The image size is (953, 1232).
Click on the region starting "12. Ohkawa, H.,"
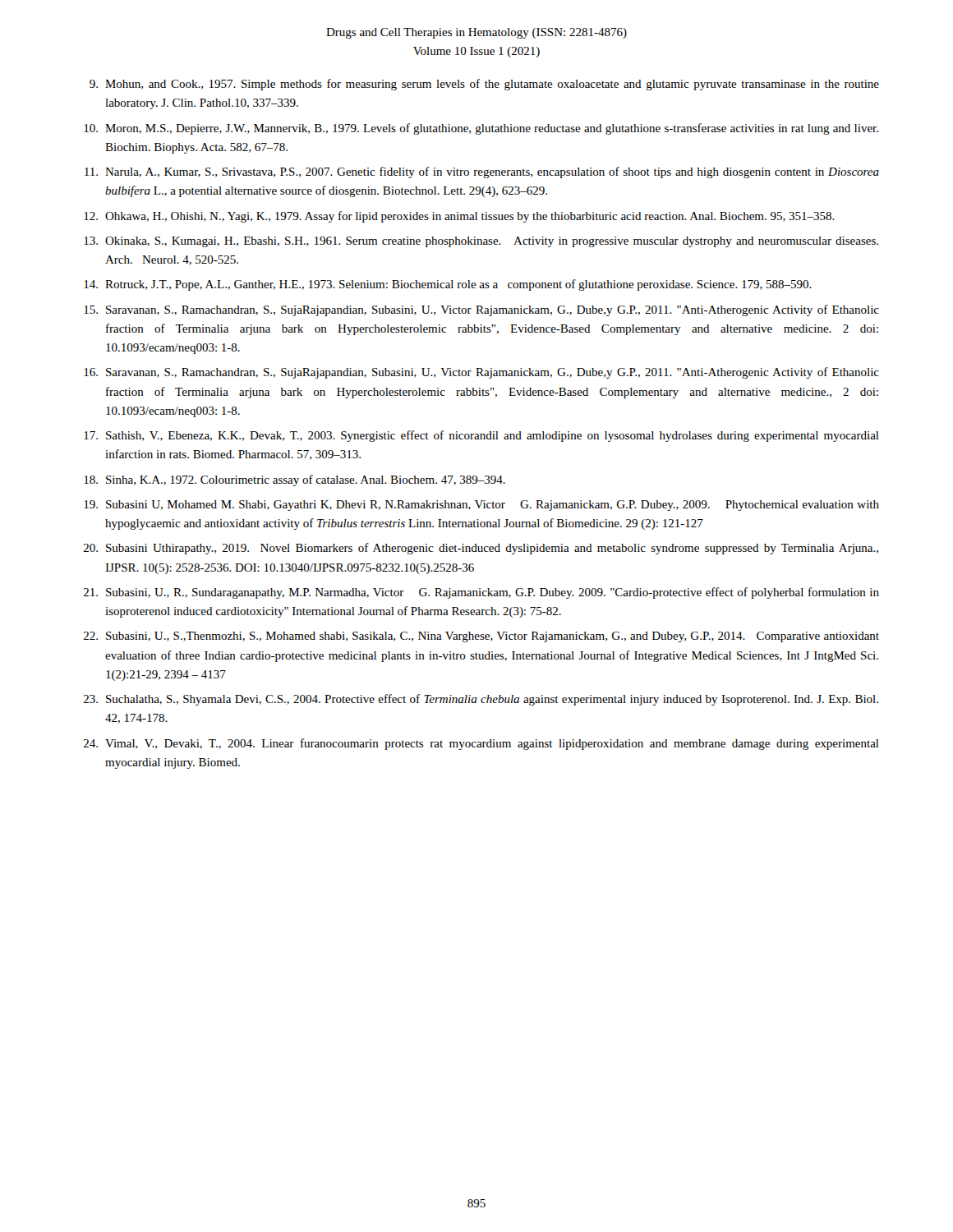click(x=476, y=216)
